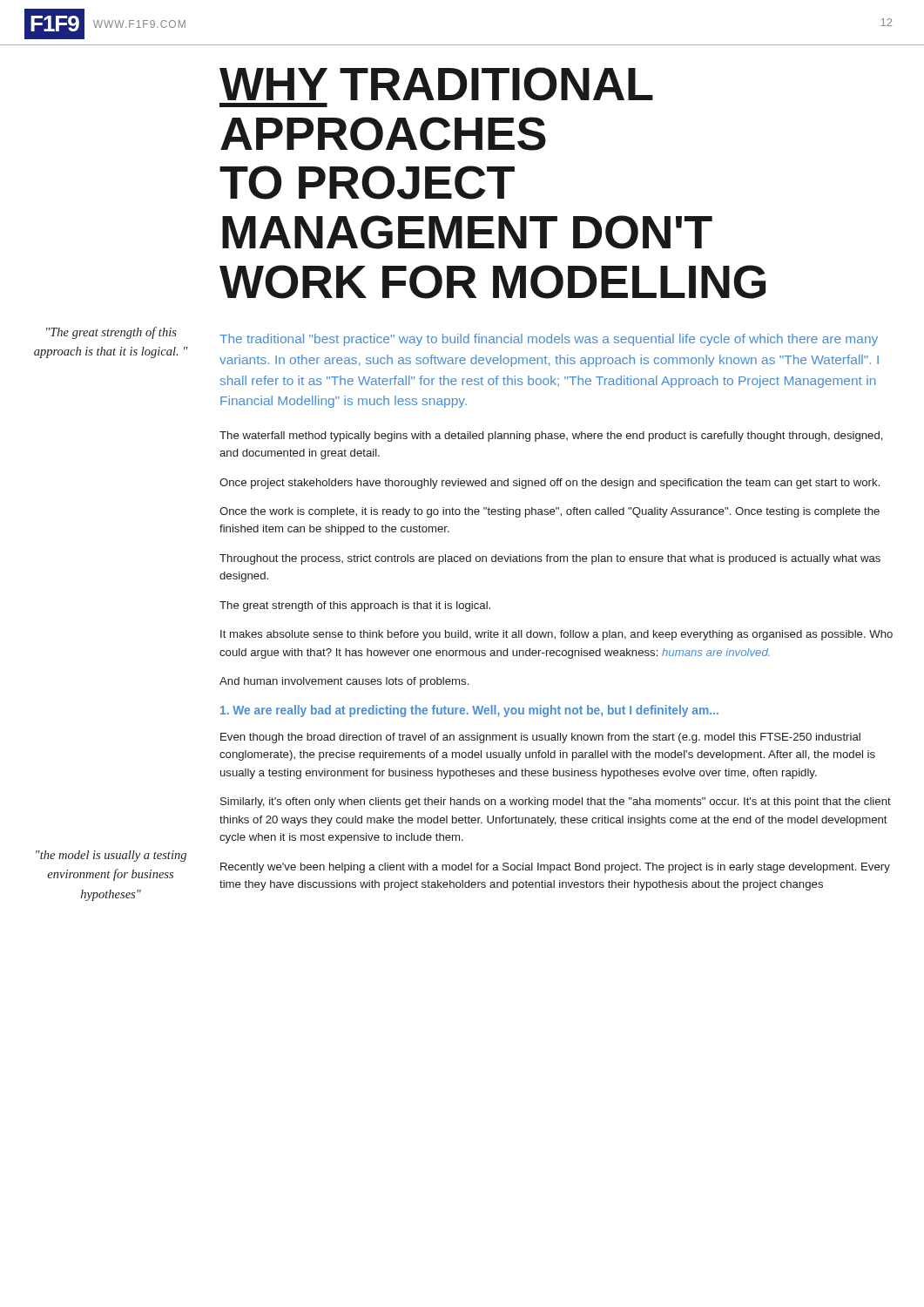Click on the text block with the text "It makes absolute"
Viewport: 924px width, 1307px height.
click(556, 643)
